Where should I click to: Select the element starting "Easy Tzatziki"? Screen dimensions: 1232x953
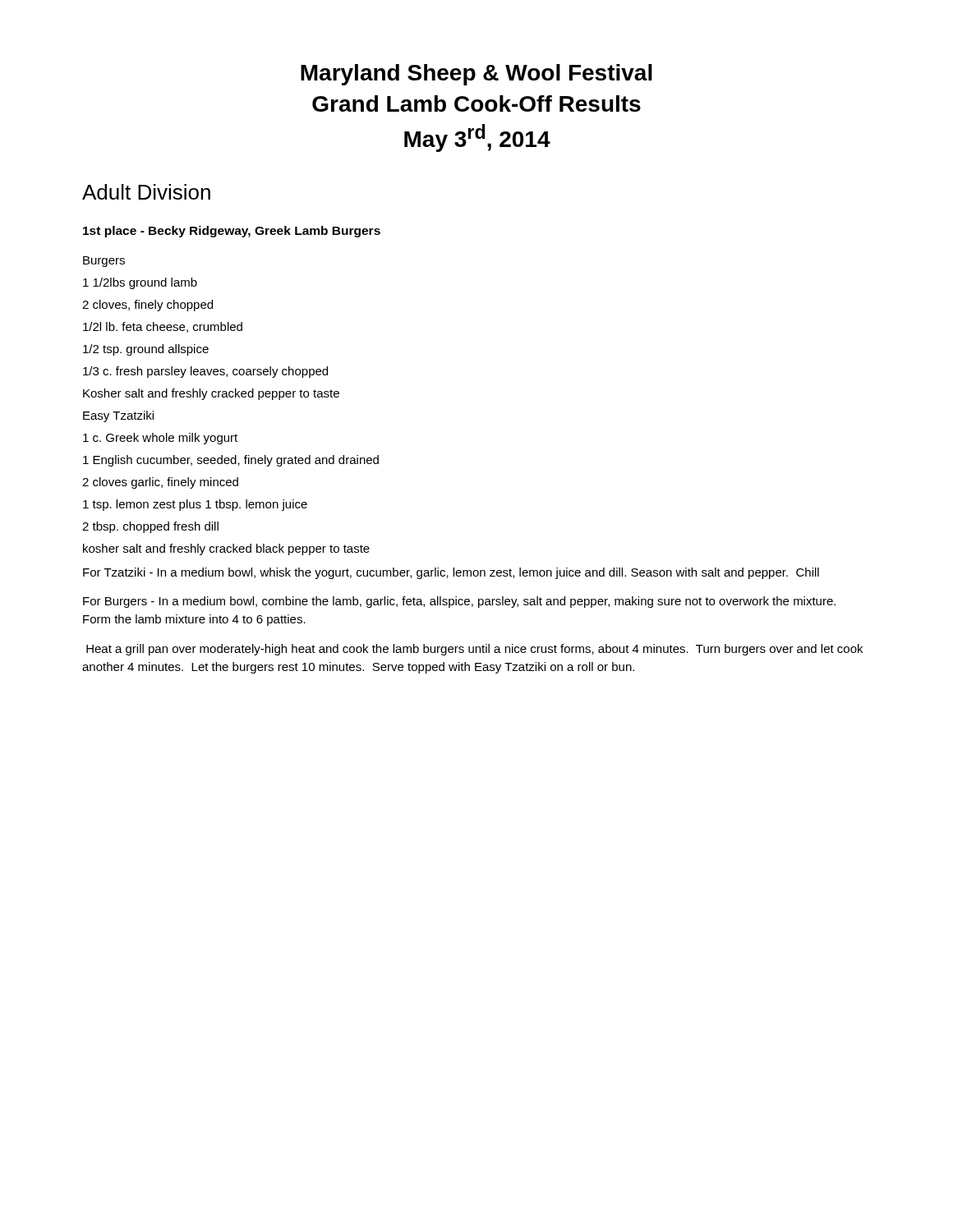tap(118, 415)
